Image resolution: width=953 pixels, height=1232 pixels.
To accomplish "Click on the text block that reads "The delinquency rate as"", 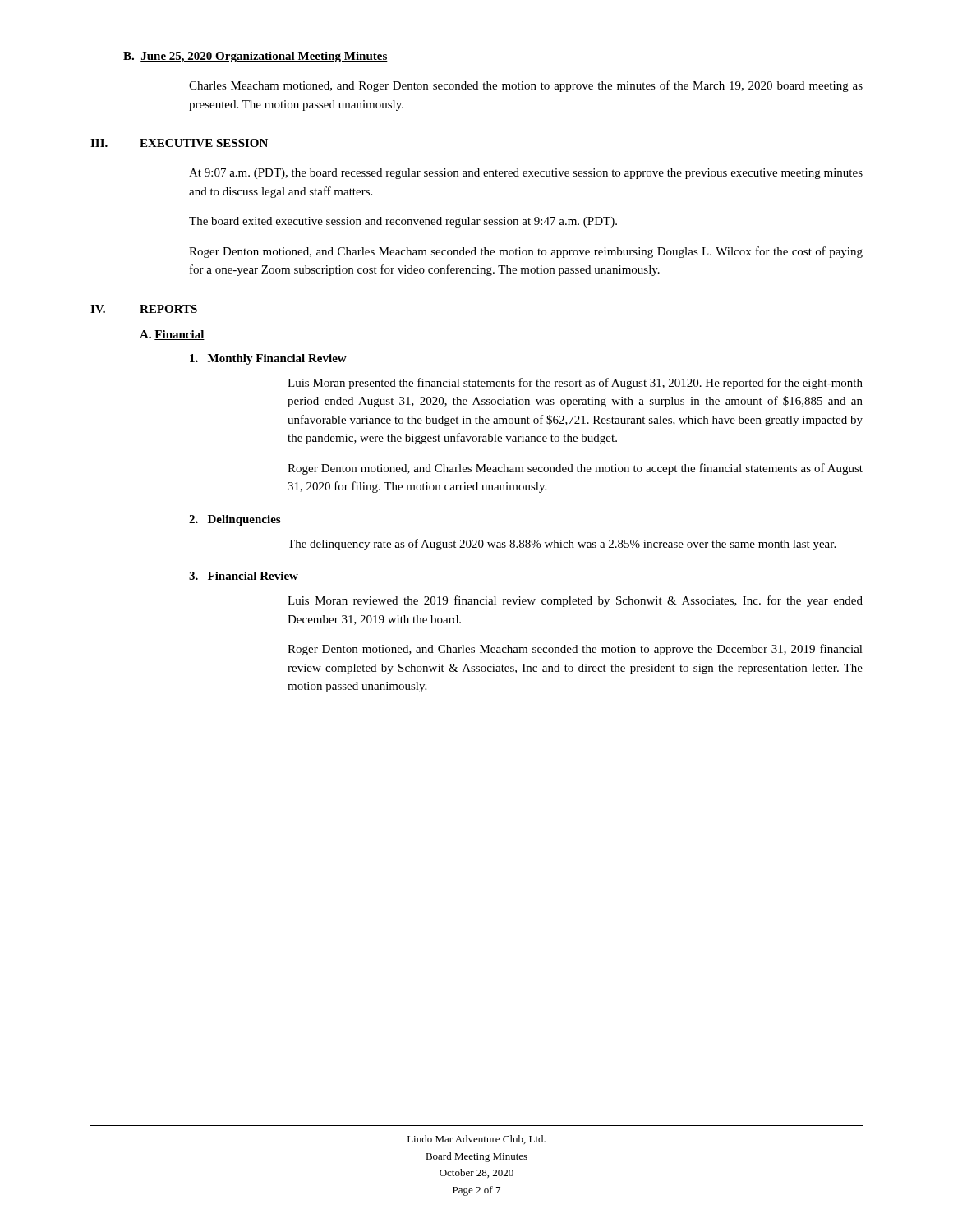I will (562, 543).
